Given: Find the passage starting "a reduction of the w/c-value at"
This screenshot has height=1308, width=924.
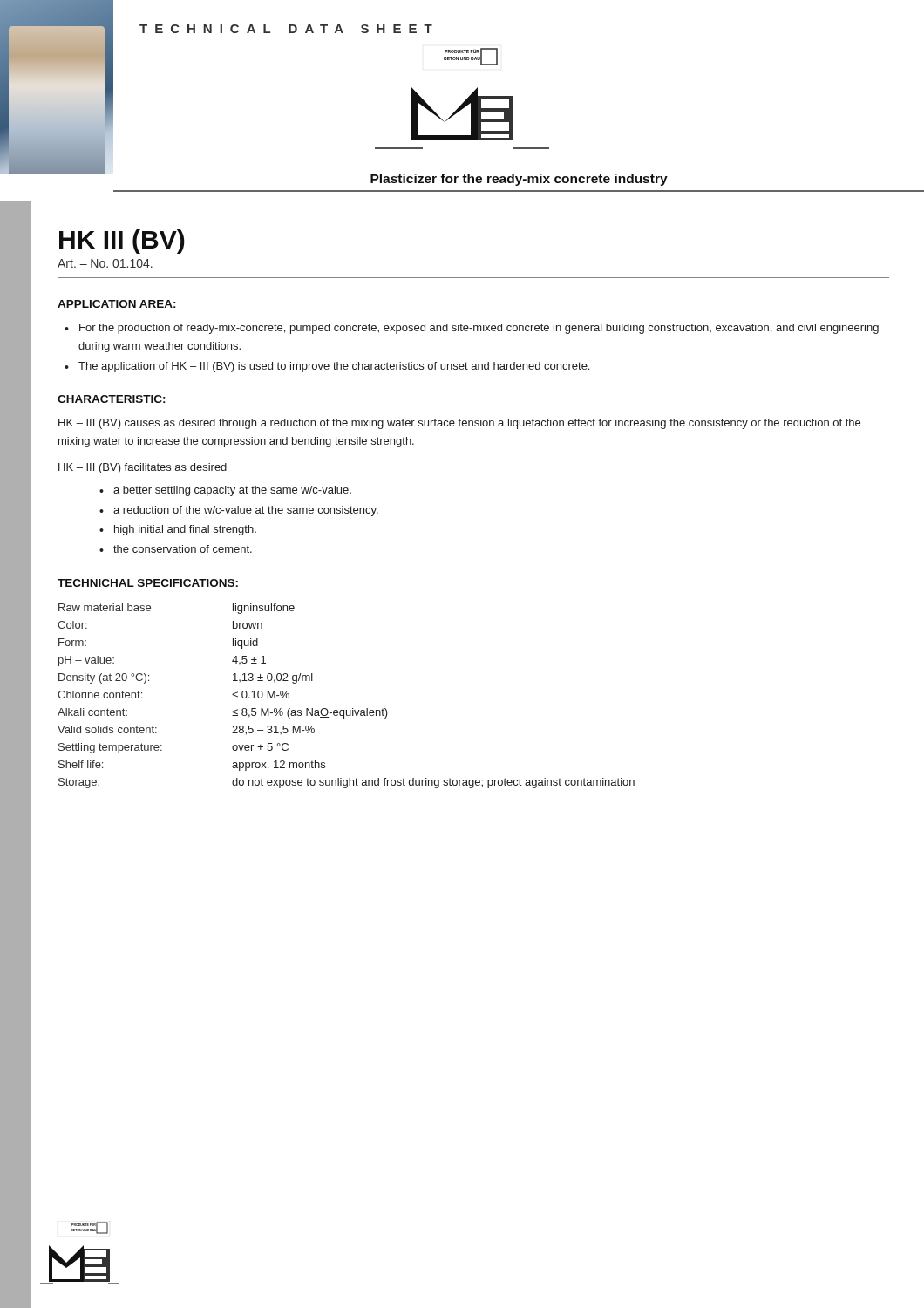Looking at the screenshot, I should click(x=246, y=509).
